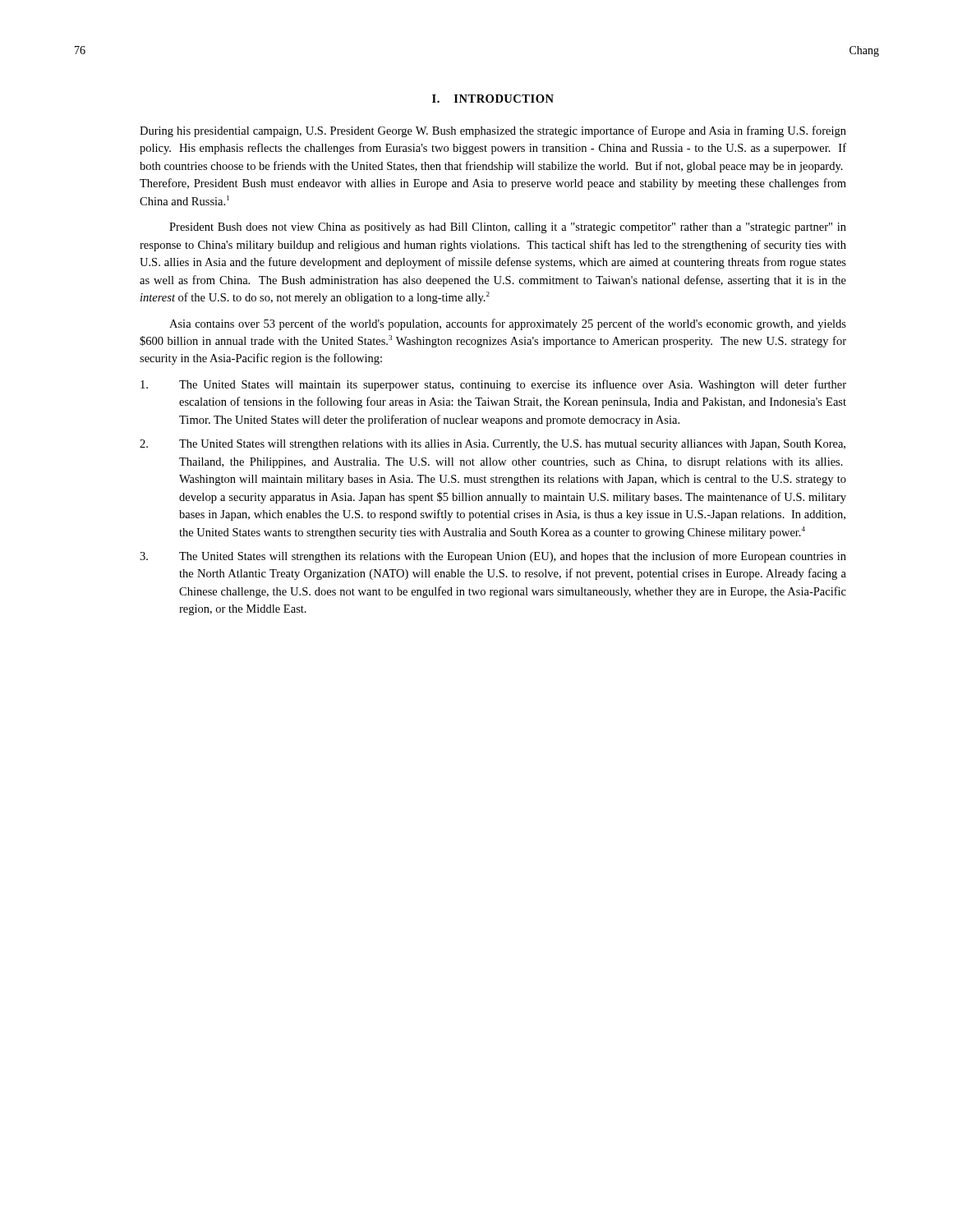953x1232 pixels.
Task: Point to the passage starting "Asia contains over 53"
Action: 493,341
